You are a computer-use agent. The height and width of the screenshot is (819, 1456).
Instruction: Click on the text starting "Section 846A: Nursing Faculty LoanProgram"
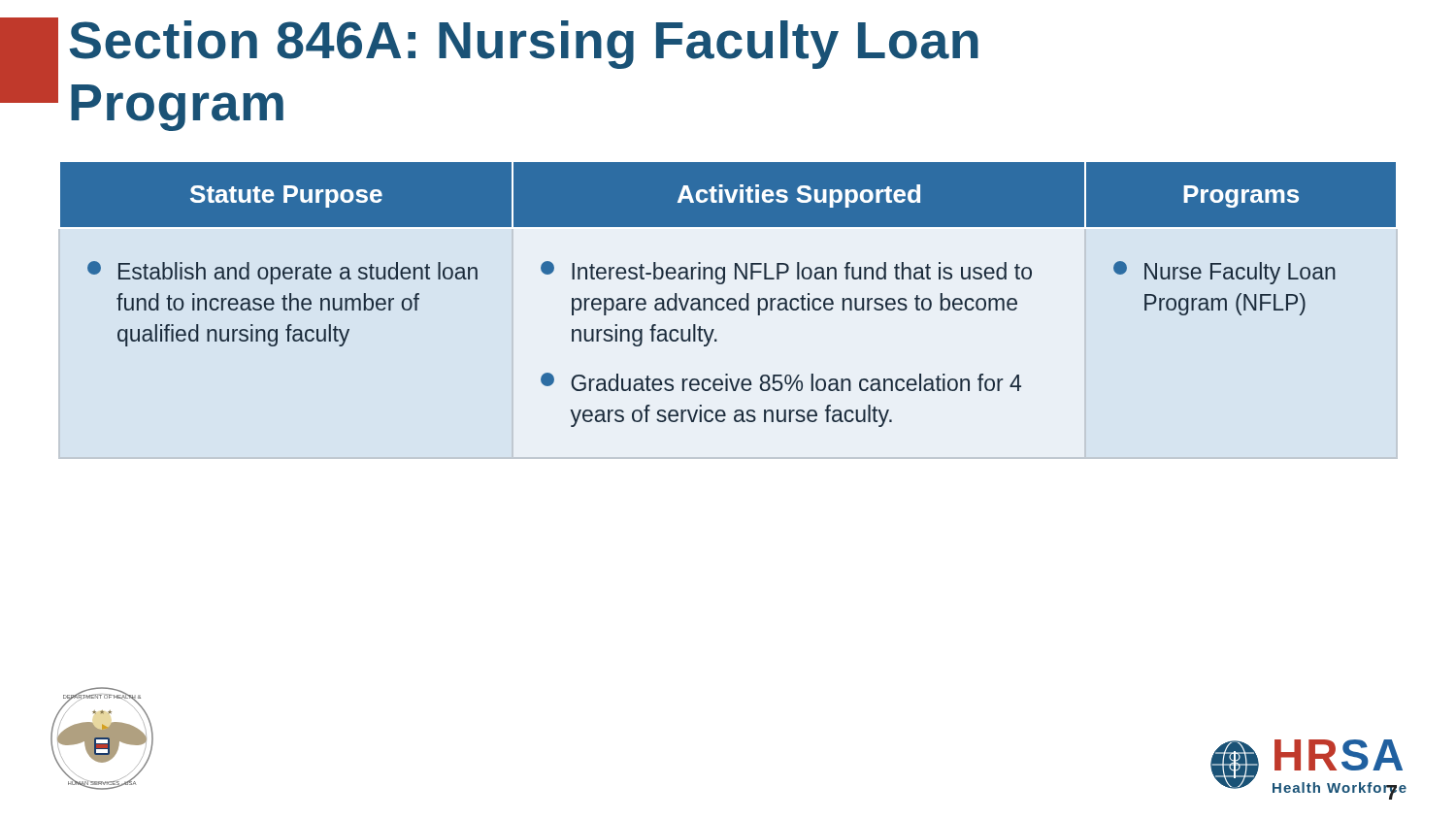click(738, 71)
